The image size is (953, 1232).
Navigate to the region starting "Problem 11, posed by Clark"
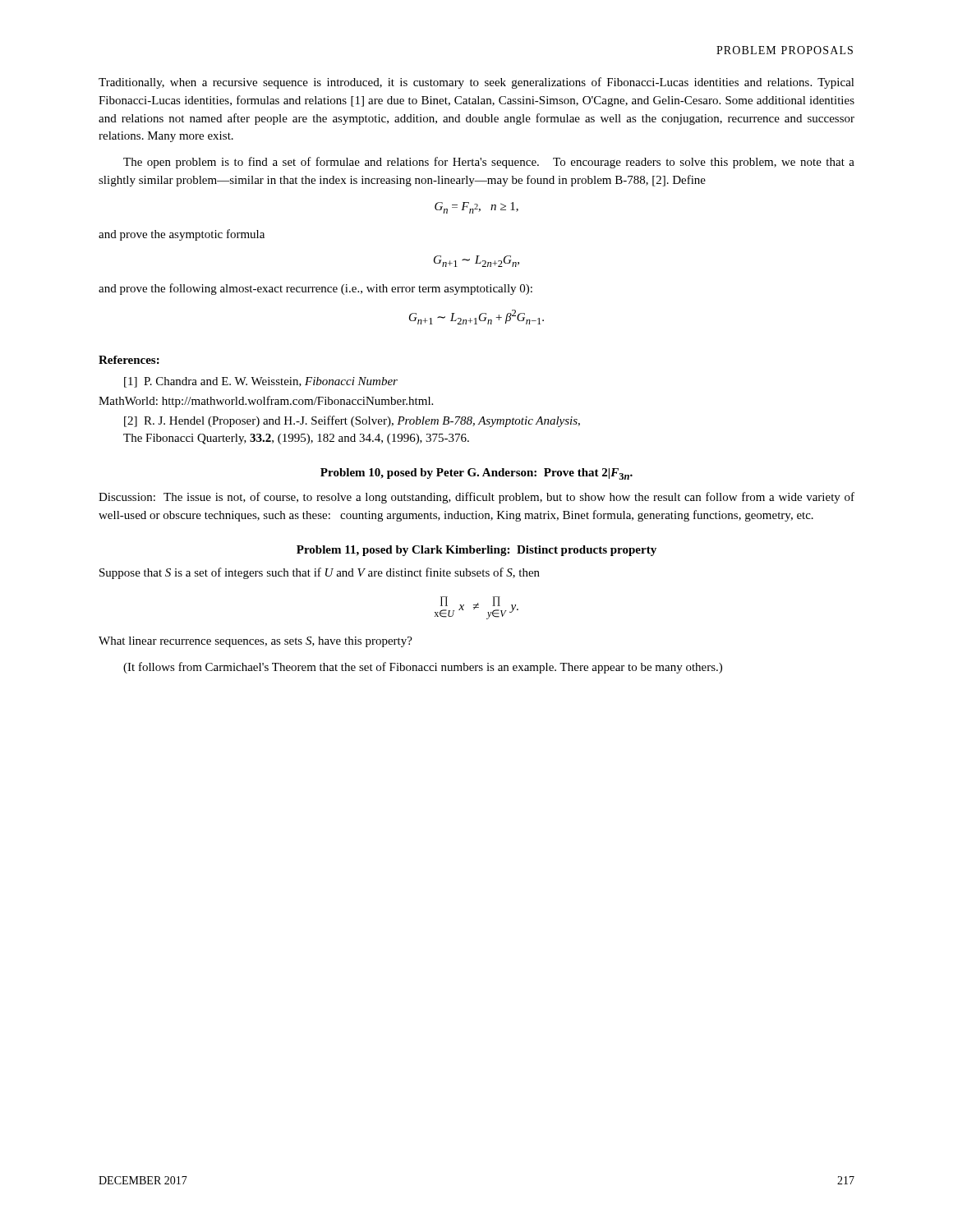coord(476,549)
